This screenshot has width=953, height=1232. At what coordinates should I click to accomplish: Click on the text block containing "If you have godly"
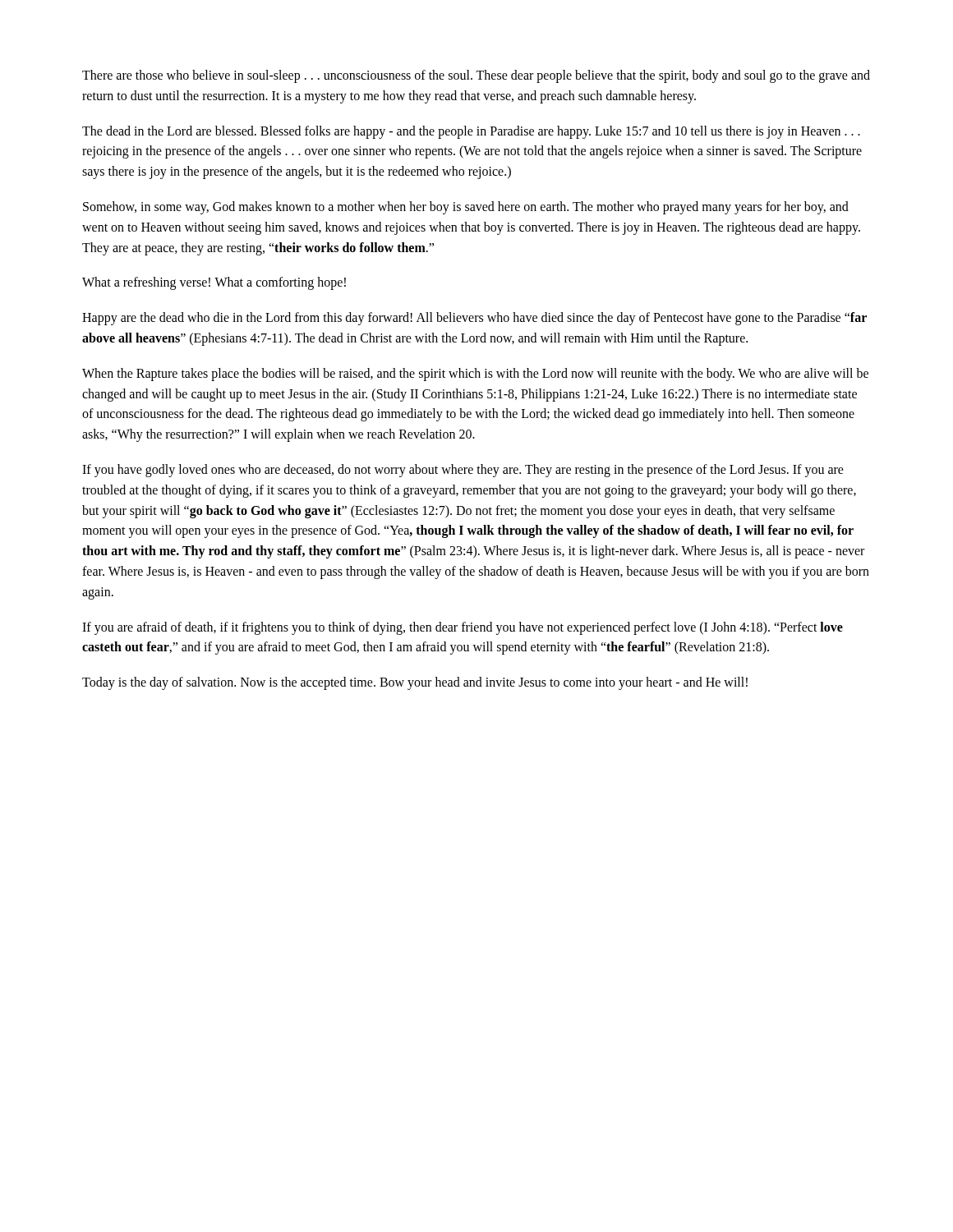[x=476, y=530]
